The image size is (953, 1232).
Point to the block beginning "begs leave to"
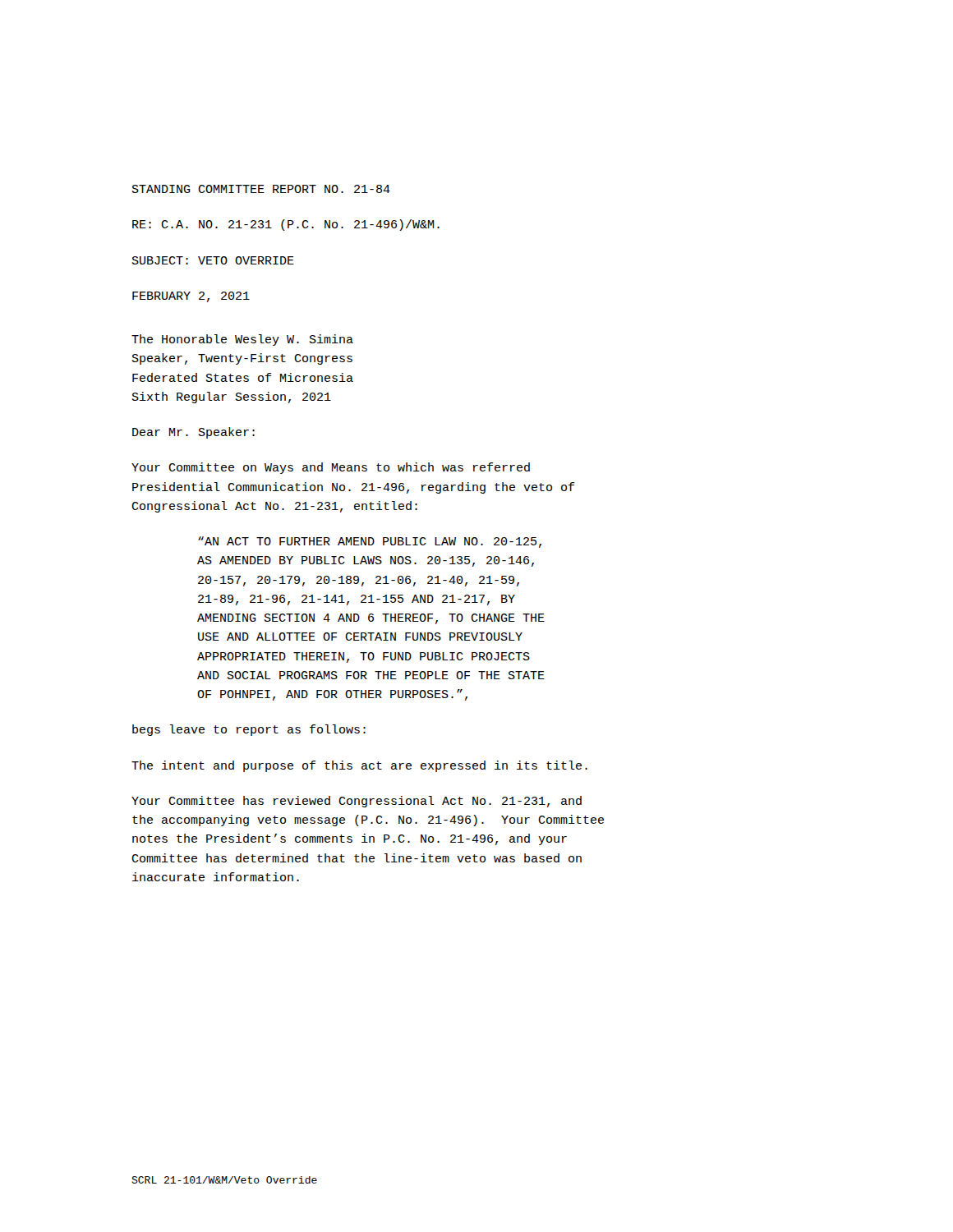point(250,731)
